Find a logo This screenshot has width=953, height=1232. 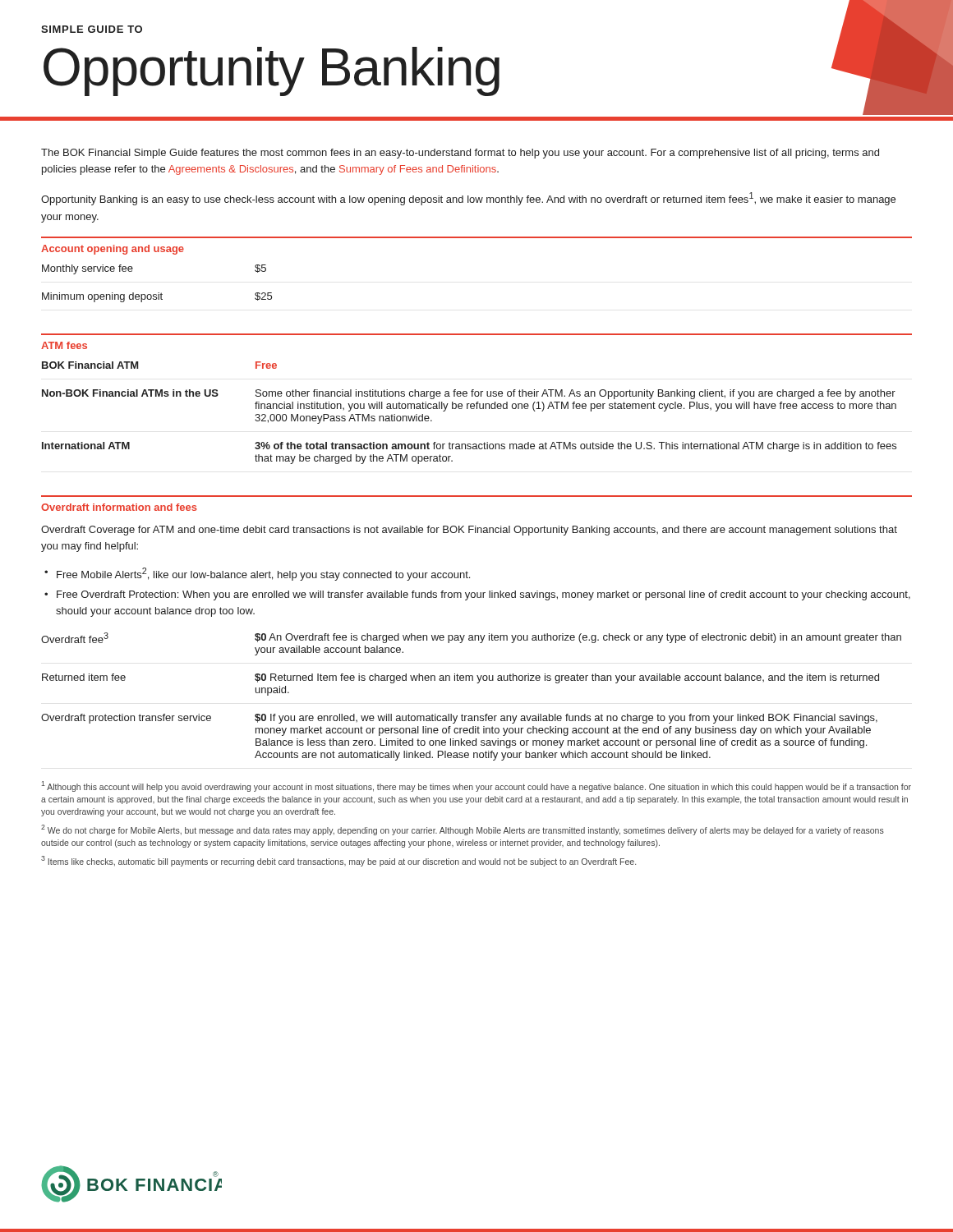point(131,1186)
